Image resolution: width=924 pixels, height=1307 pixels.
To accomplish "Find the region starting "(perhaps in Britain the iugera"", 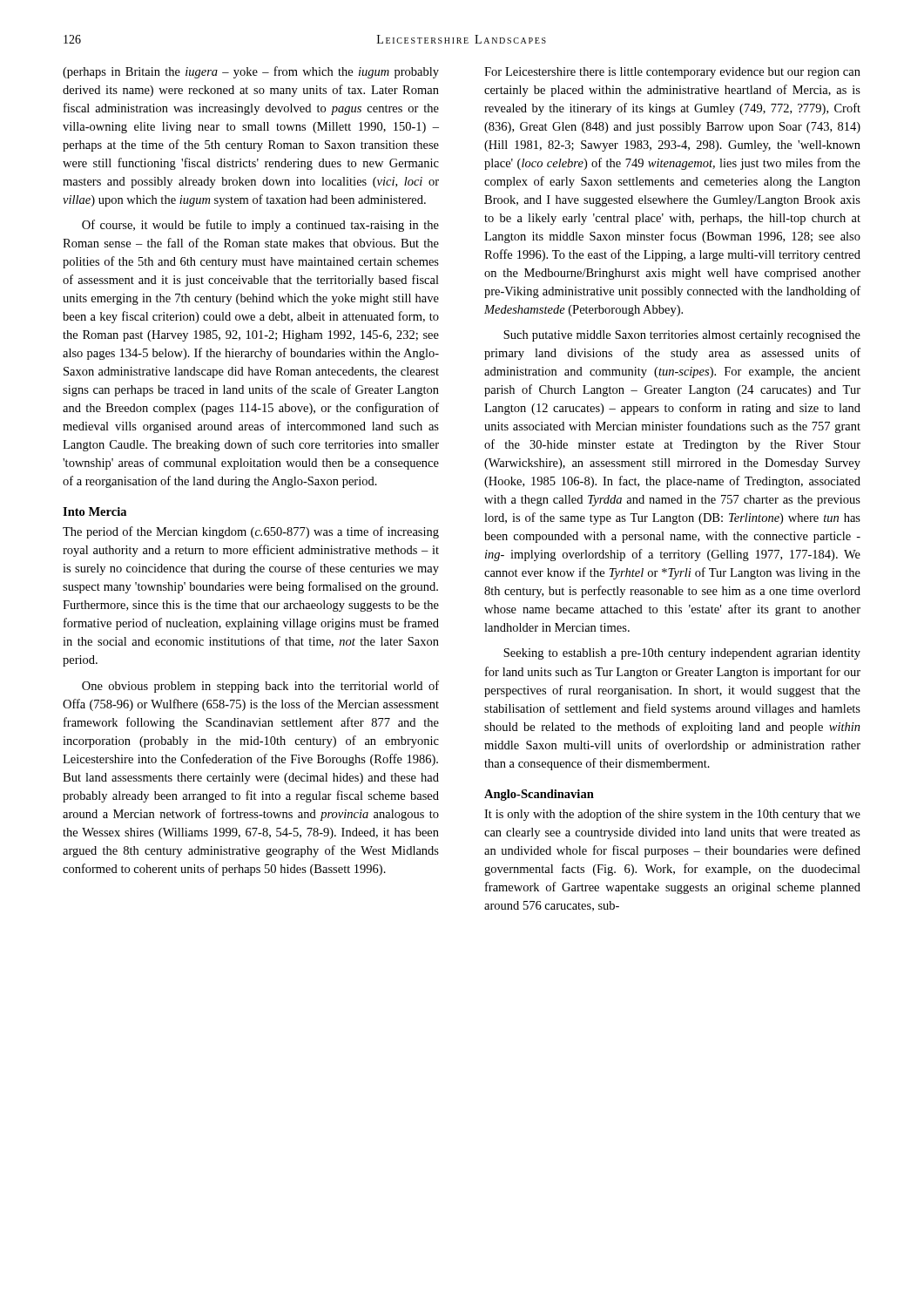I will click(251, 136).
